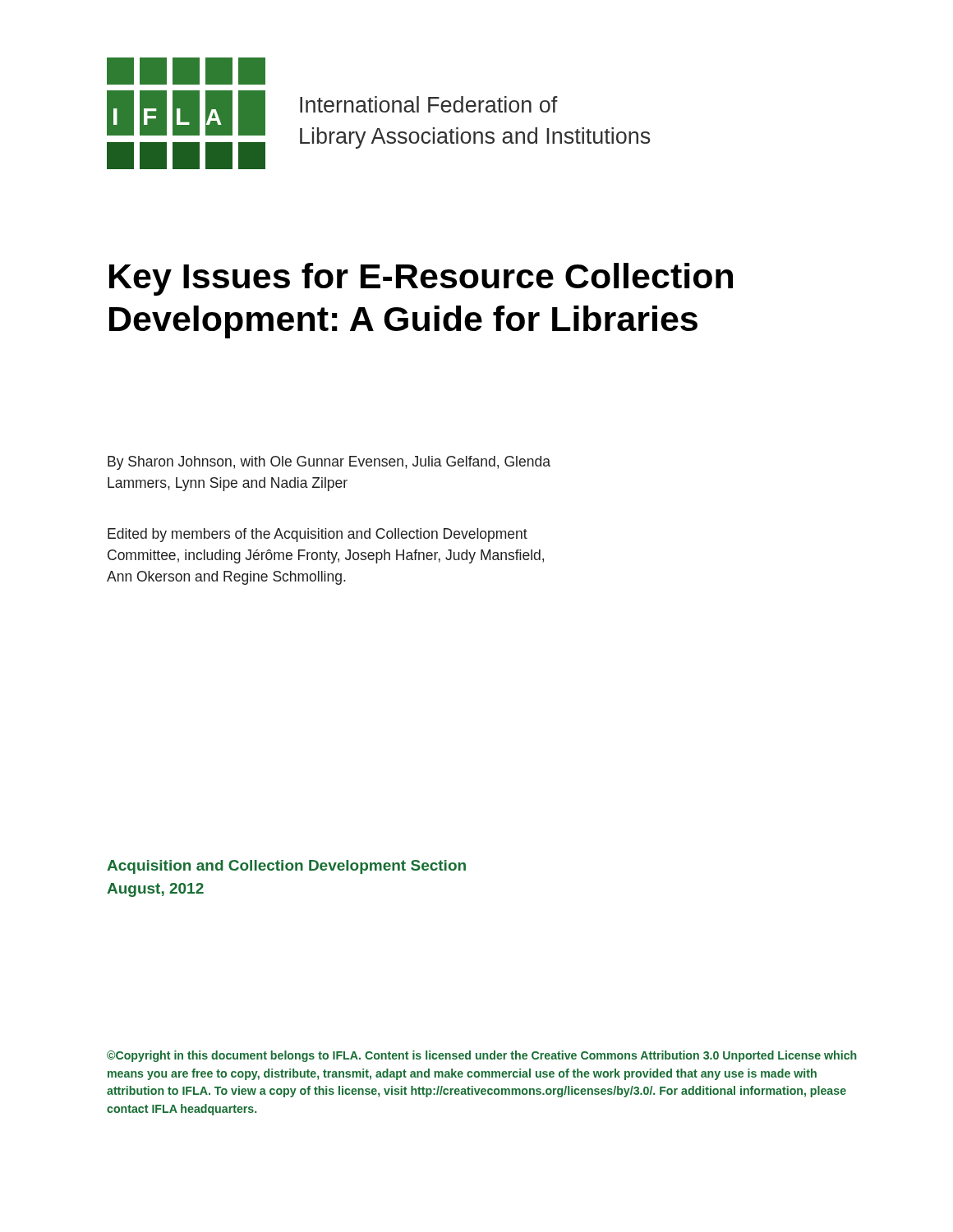Image resolution: width=953 pixels, height=1232 pixels.
Task: Where does it say "International Federation of Library Associations and Institutions"?
Action: (x=475, y=121)
